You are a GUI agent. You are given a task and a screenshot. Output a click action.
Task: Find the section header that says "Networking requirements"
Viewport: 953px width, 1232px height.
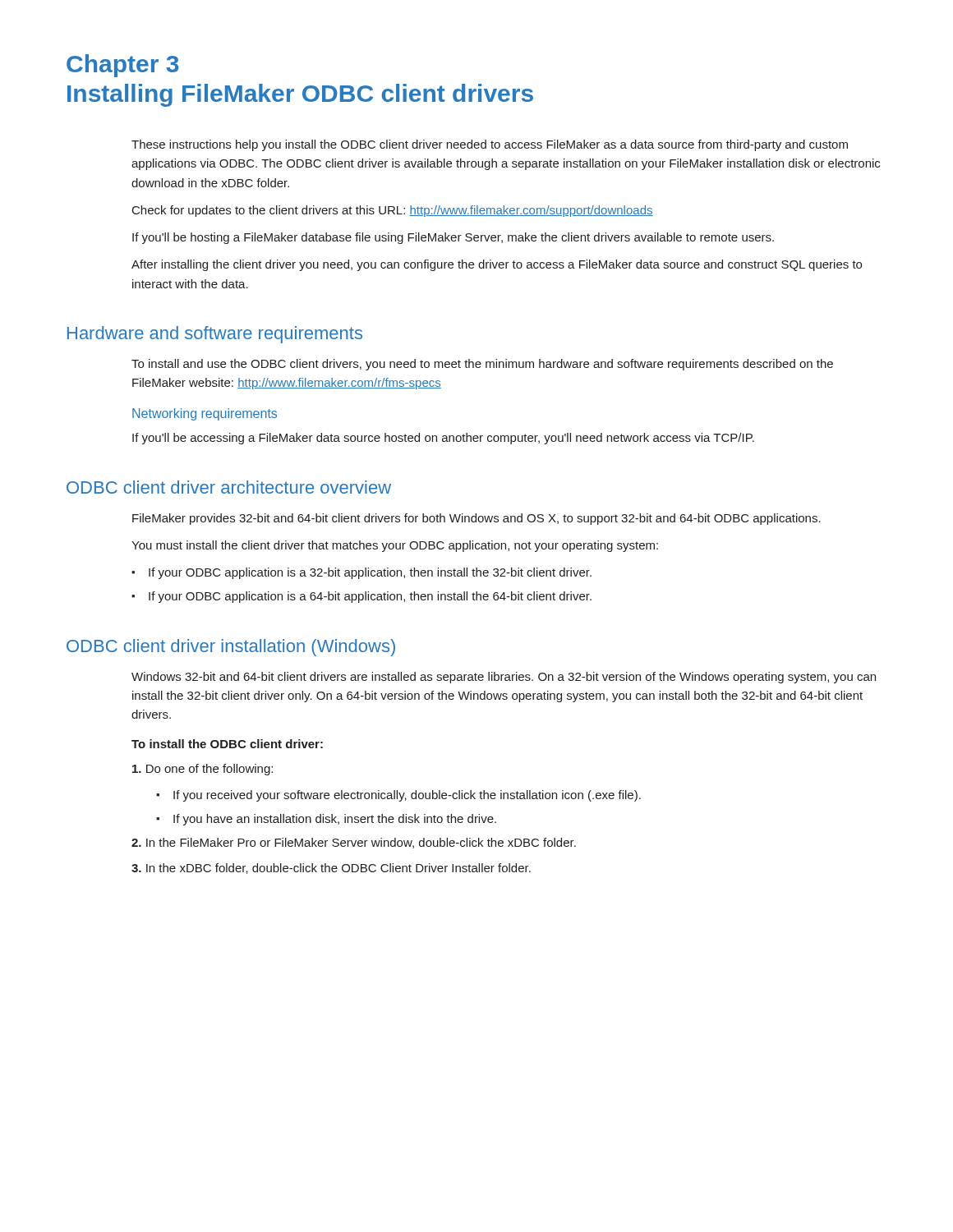(205, 414)
